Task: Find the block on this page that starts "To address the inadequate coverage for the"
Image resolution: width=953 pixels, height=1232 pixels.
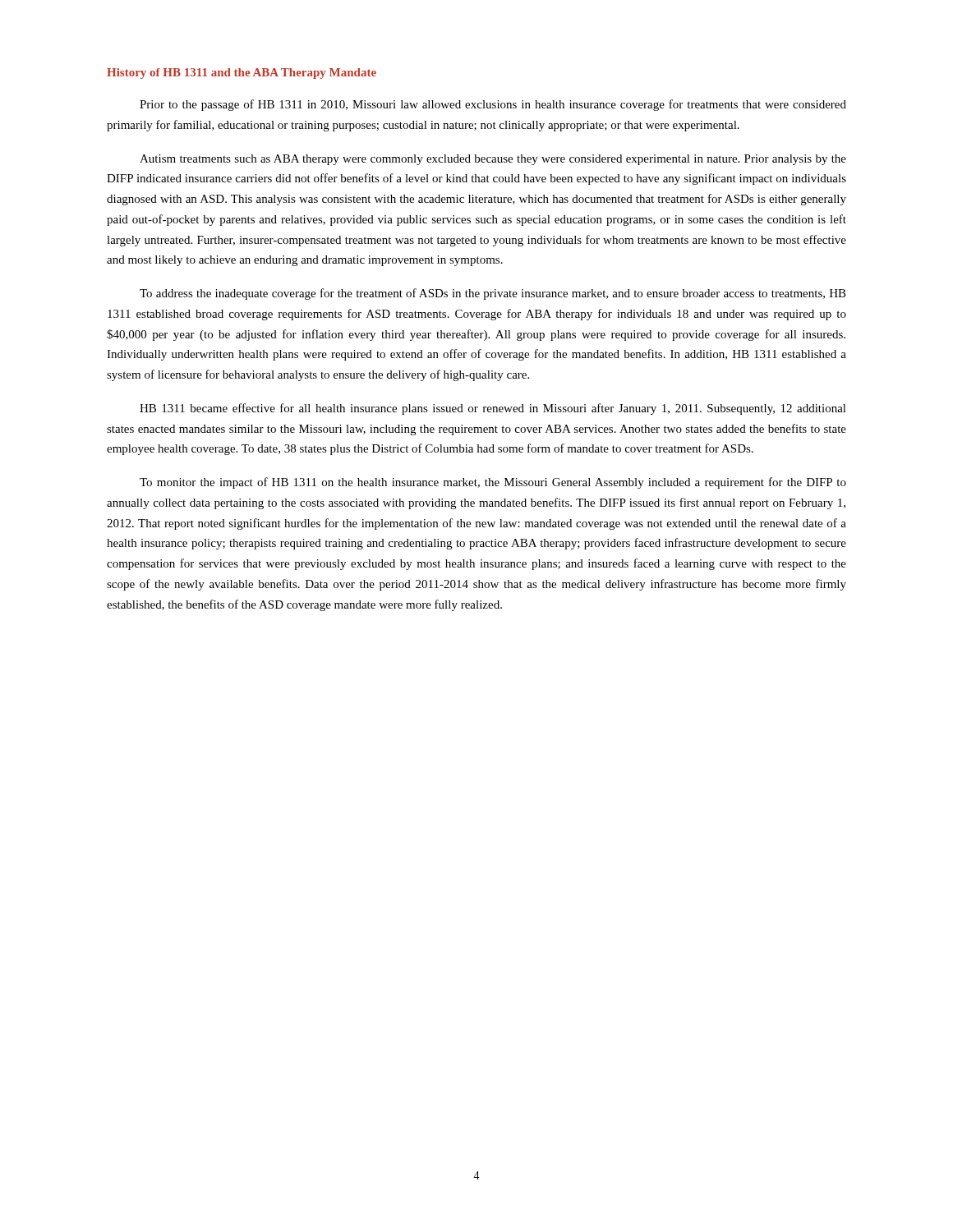Action: (x=476, y=334)
